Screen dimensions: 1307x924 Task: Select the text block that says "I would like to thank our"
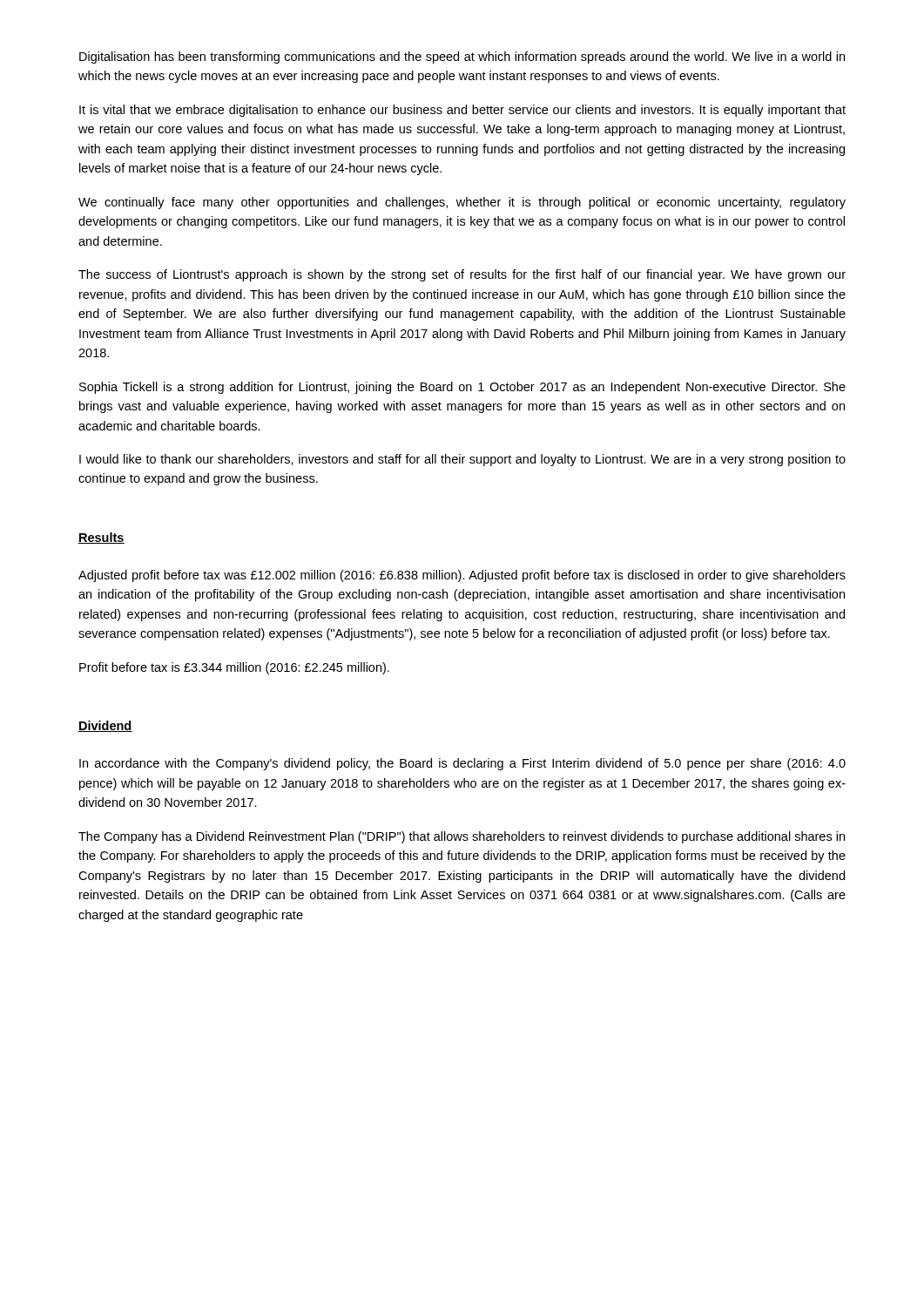click(462, 469)
